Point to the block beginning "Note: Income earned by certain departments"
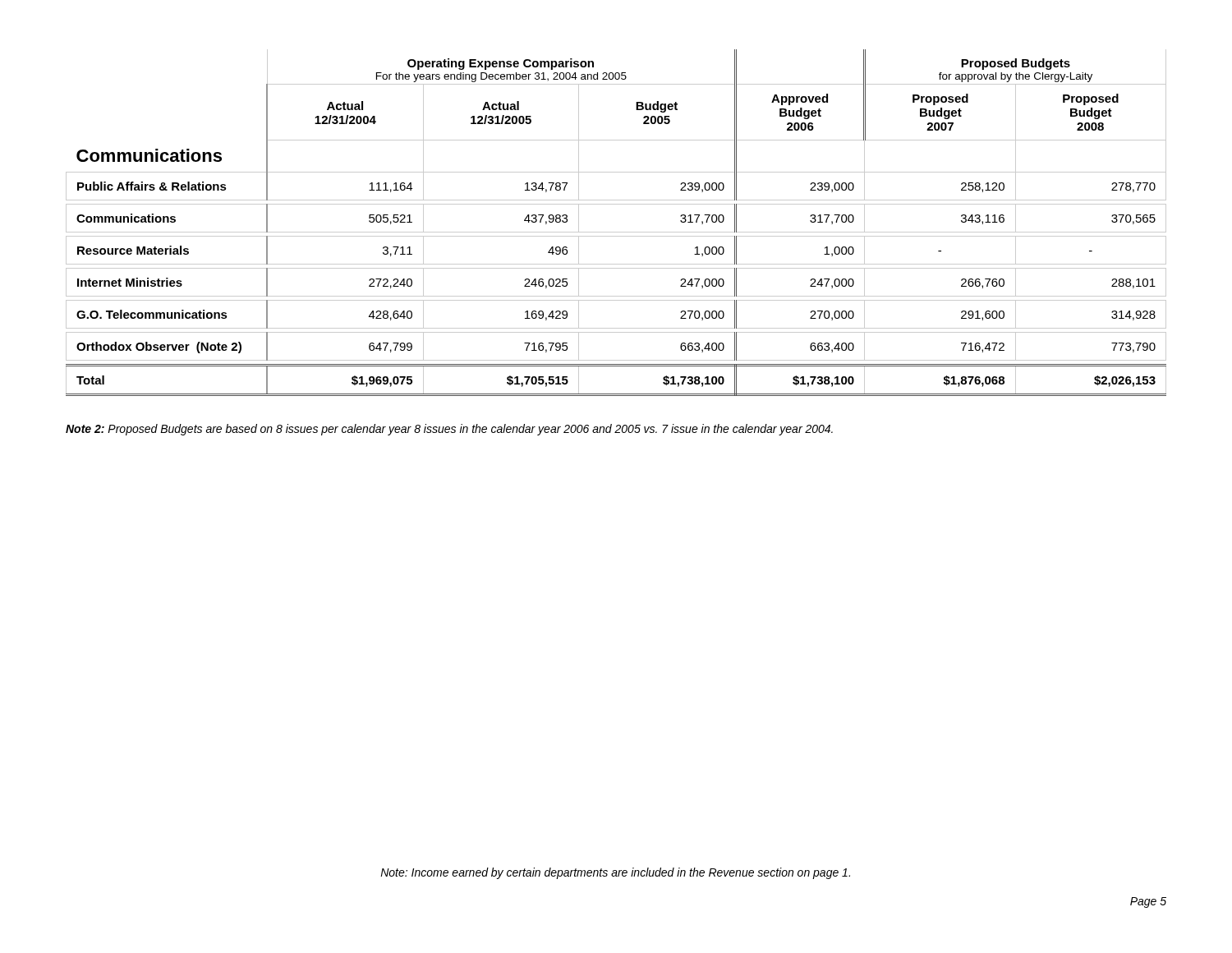 pos(616,872)
